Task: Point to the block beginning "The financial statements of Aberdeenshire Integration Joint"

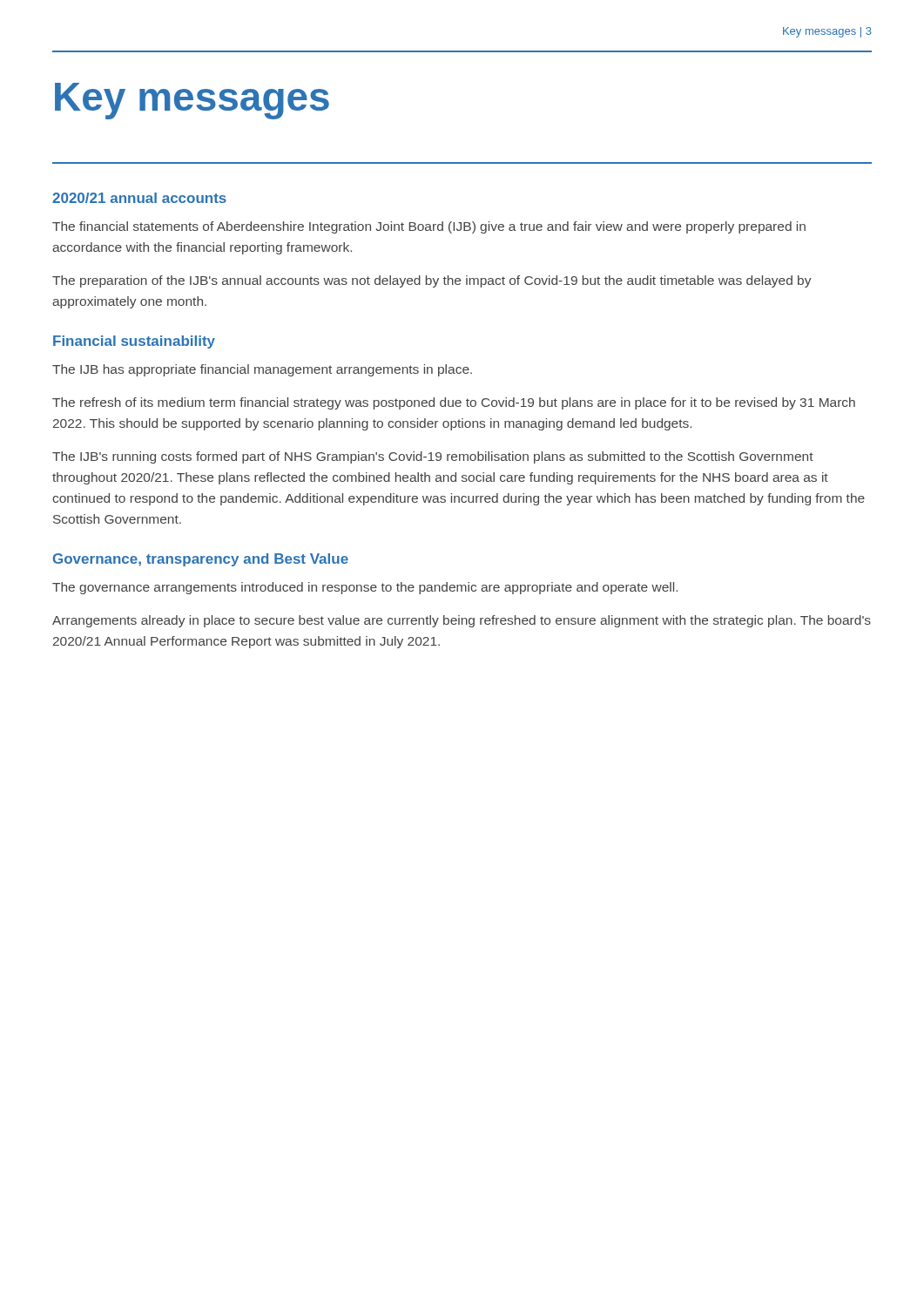Action: tap(429, 237)
